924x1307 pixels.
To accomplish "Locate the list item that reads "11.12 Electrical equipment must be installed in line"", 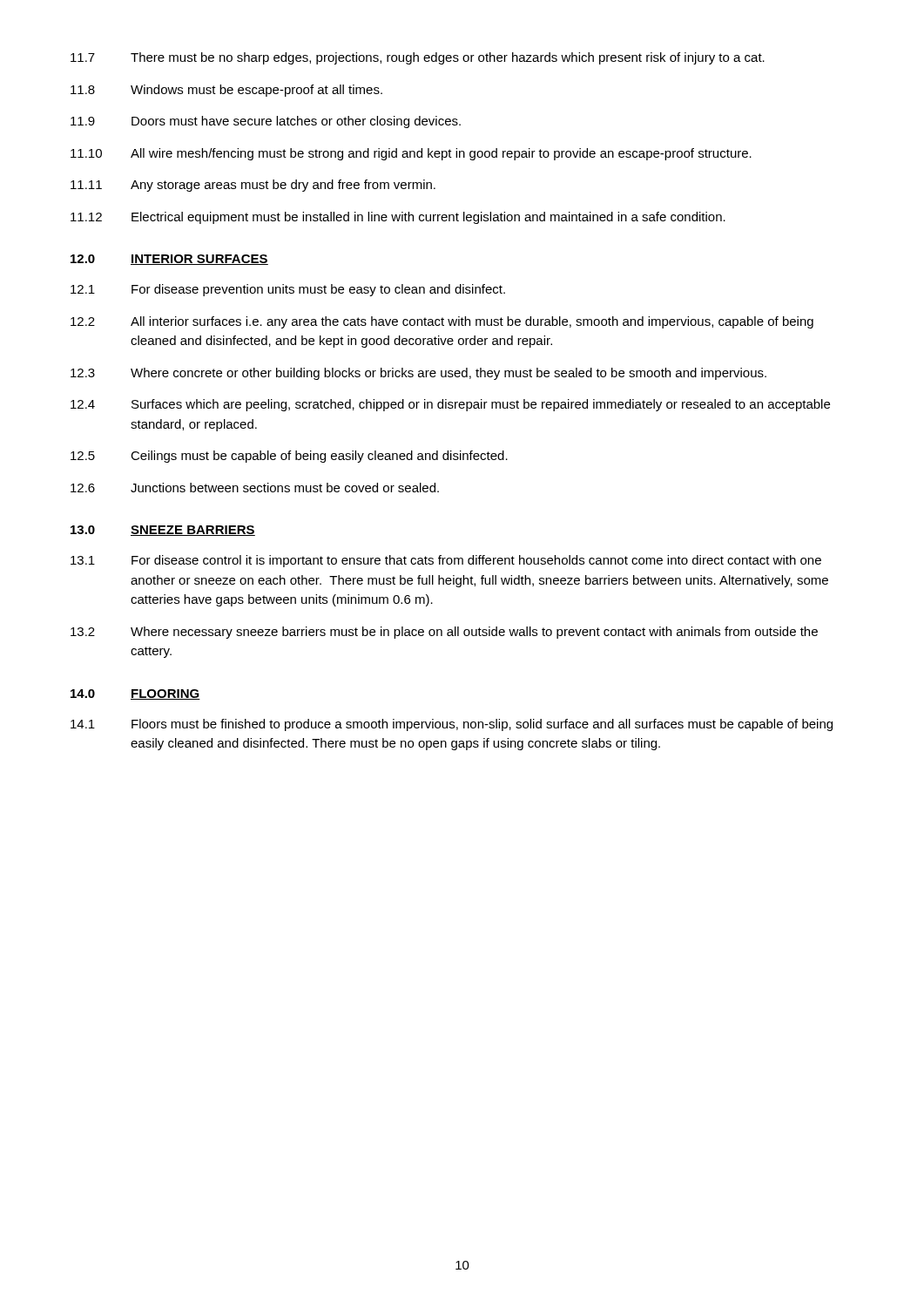I will (462, 217).
